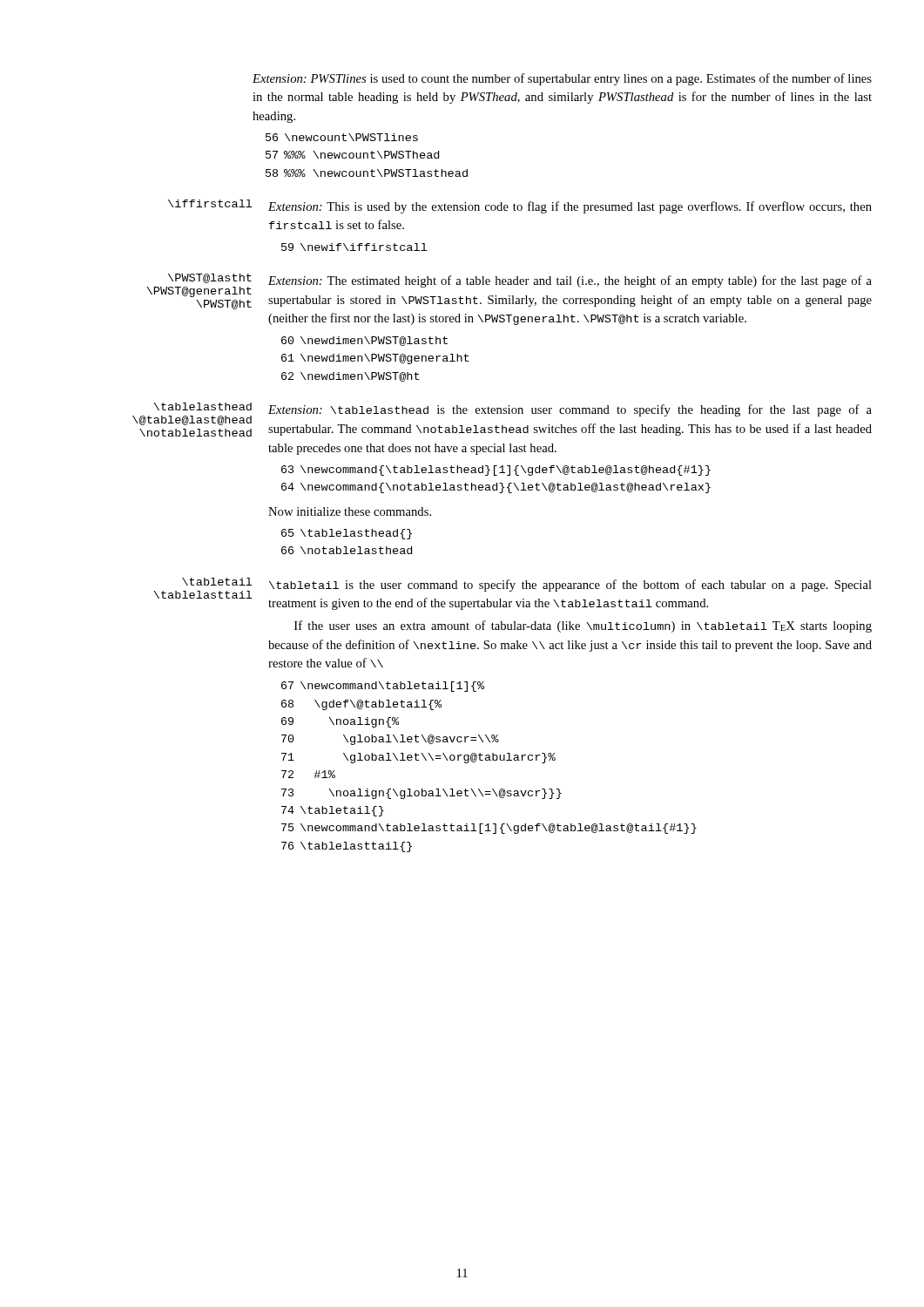Point to "63\newcommand{\tablelasthead}[1]{\gdef\@table@last@head{#1}} 64\newcommand{\notablelasthead}{\let\@table@last@head\relax}"
Screen dimensions: 1307x924
(x=570, y=479)
